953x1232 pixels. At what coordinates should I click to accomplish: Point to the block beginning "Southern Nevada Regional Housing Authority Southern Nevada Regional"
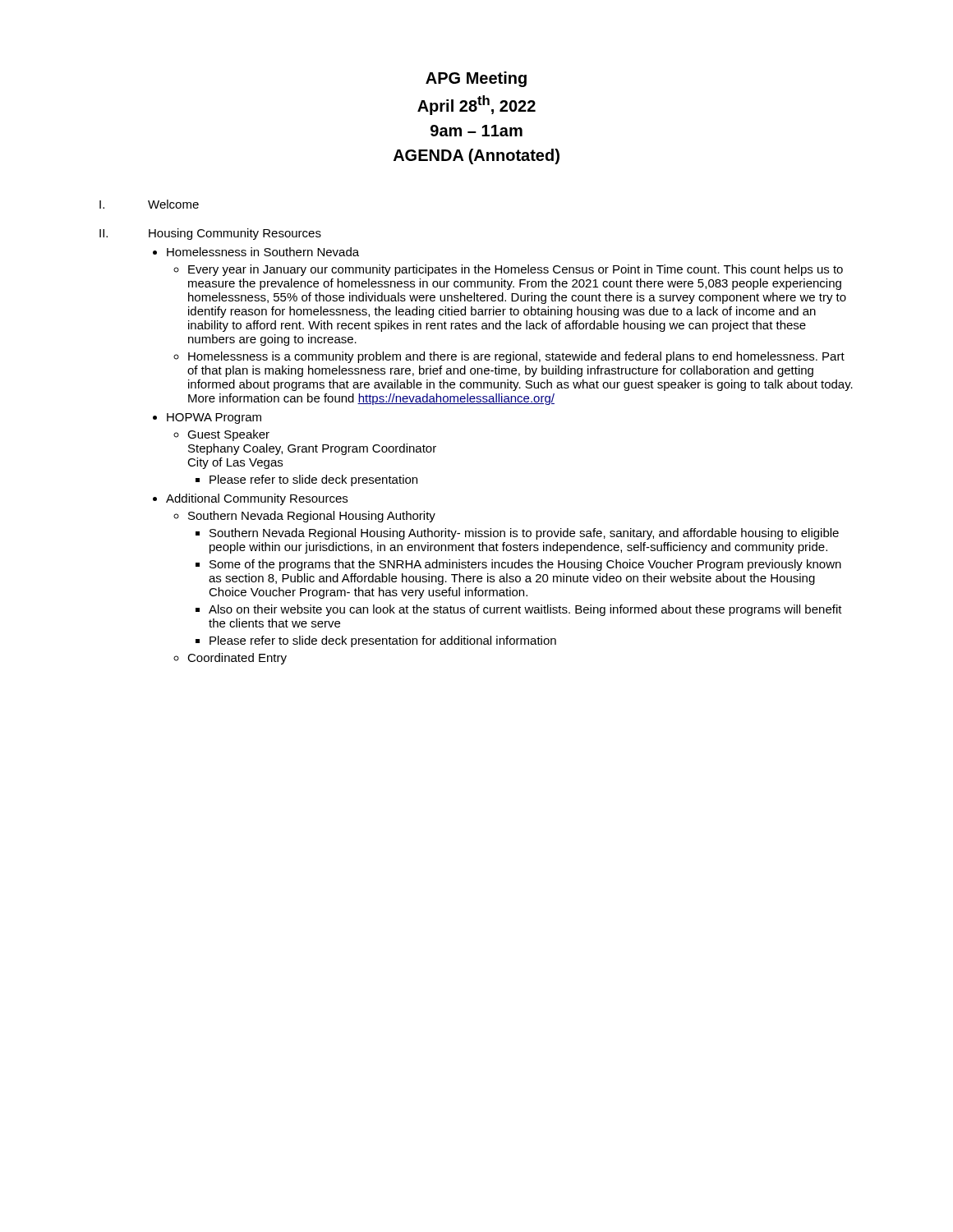[x=521, y=578]
